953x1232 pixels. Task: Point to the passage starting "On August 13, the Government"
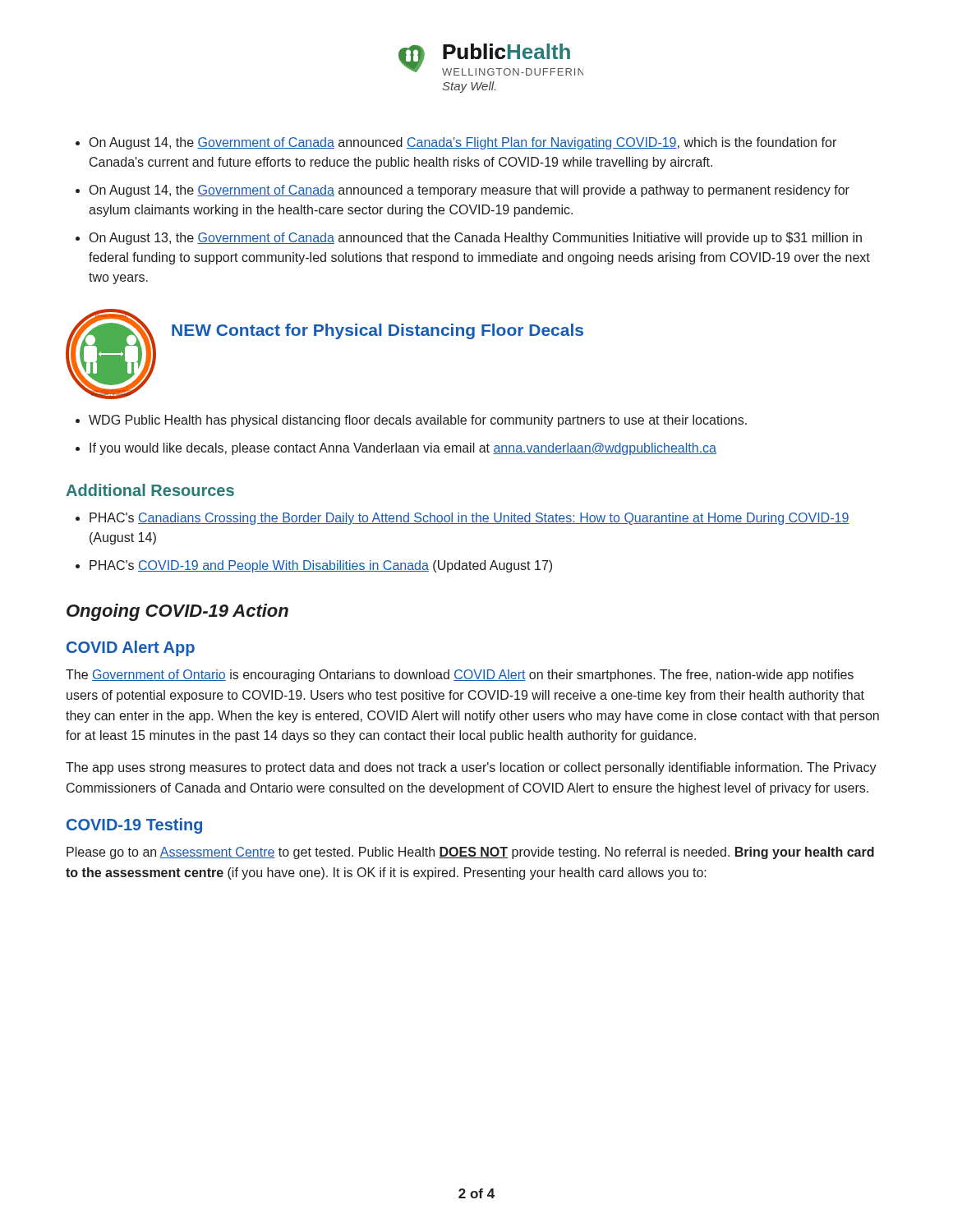(x=479, y=257)
